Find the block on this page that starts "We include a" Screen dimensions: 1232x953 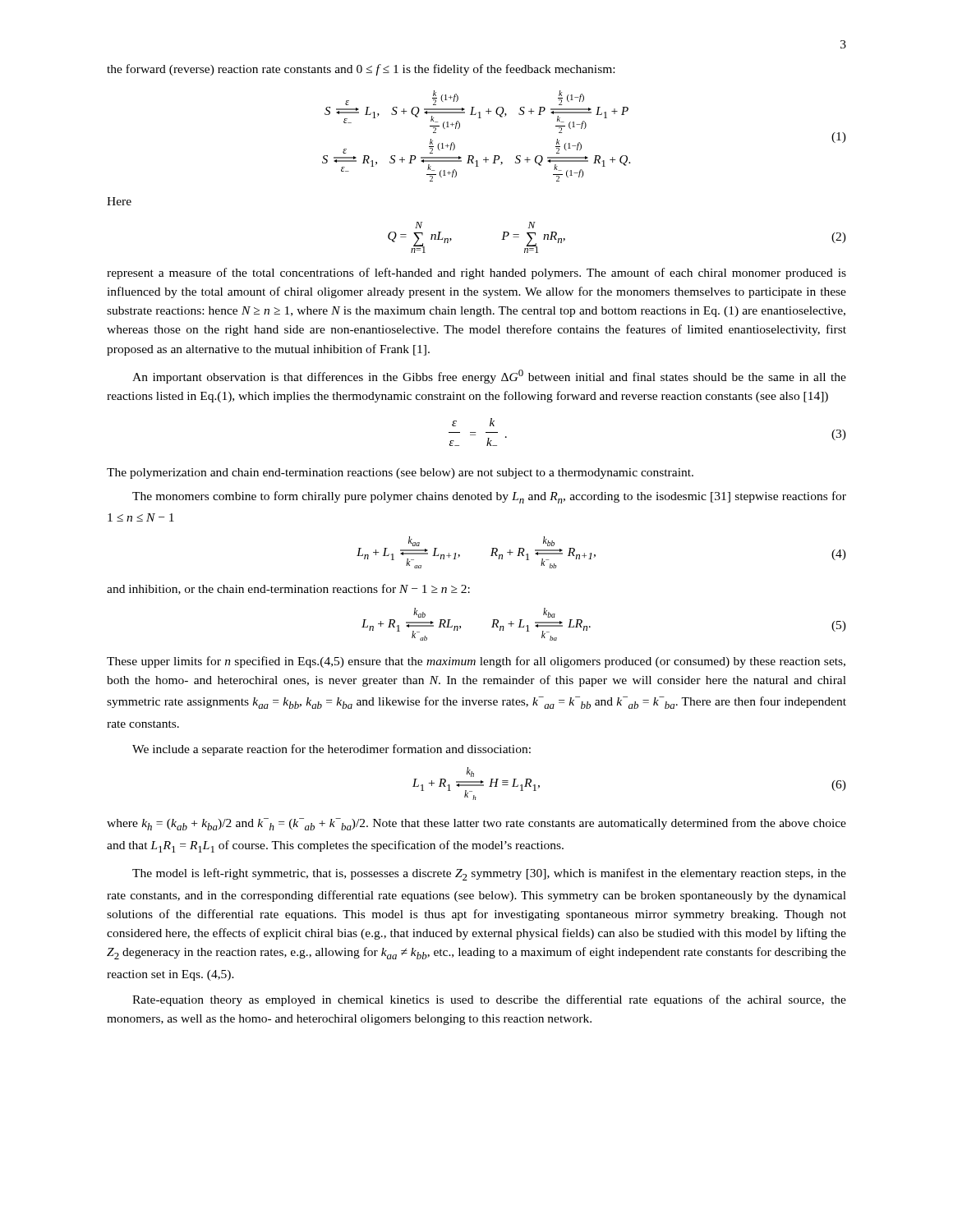(332, 749)
